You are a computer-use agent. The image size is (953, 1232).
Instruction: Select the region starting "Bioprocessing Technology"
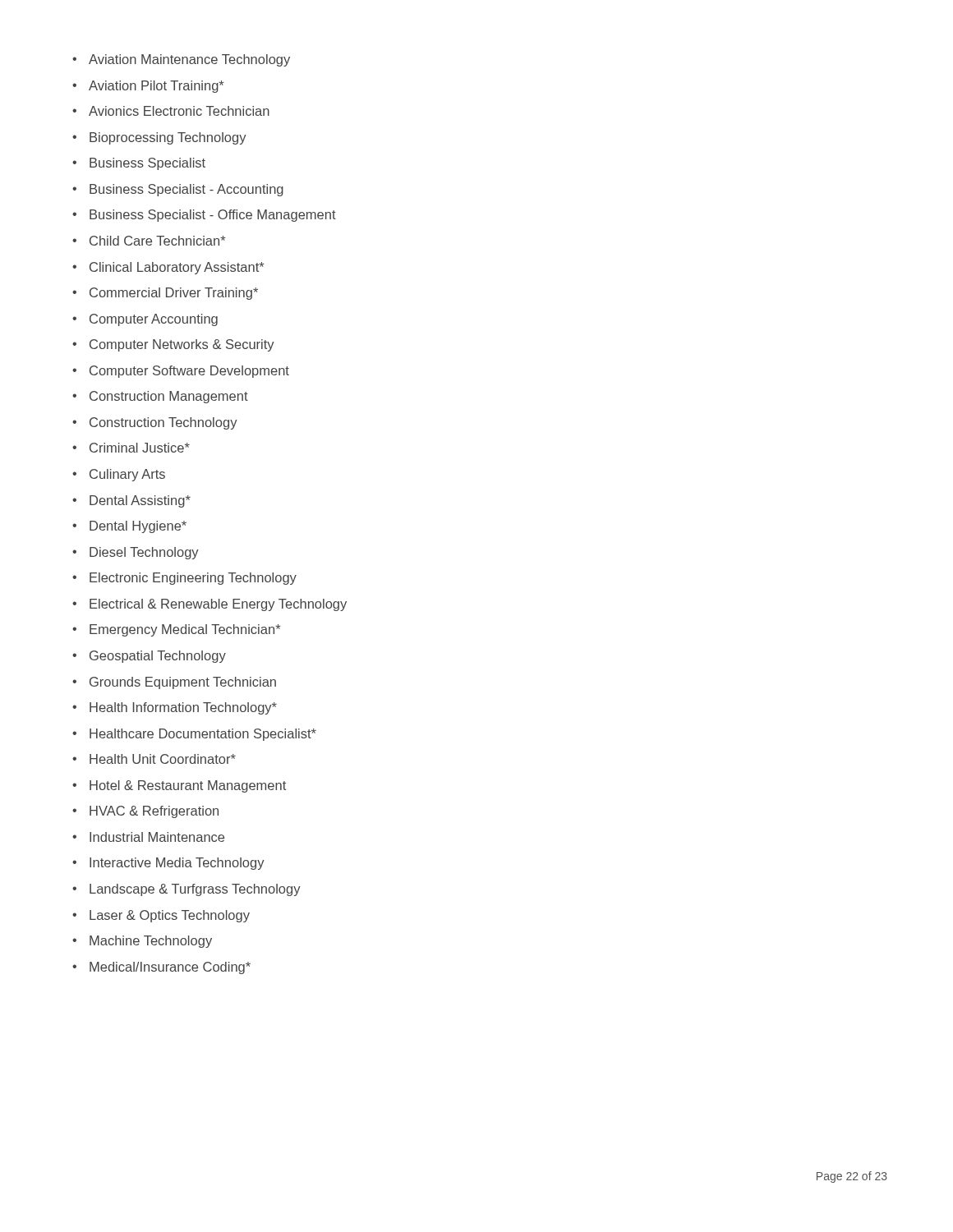(x=159, y=138)
